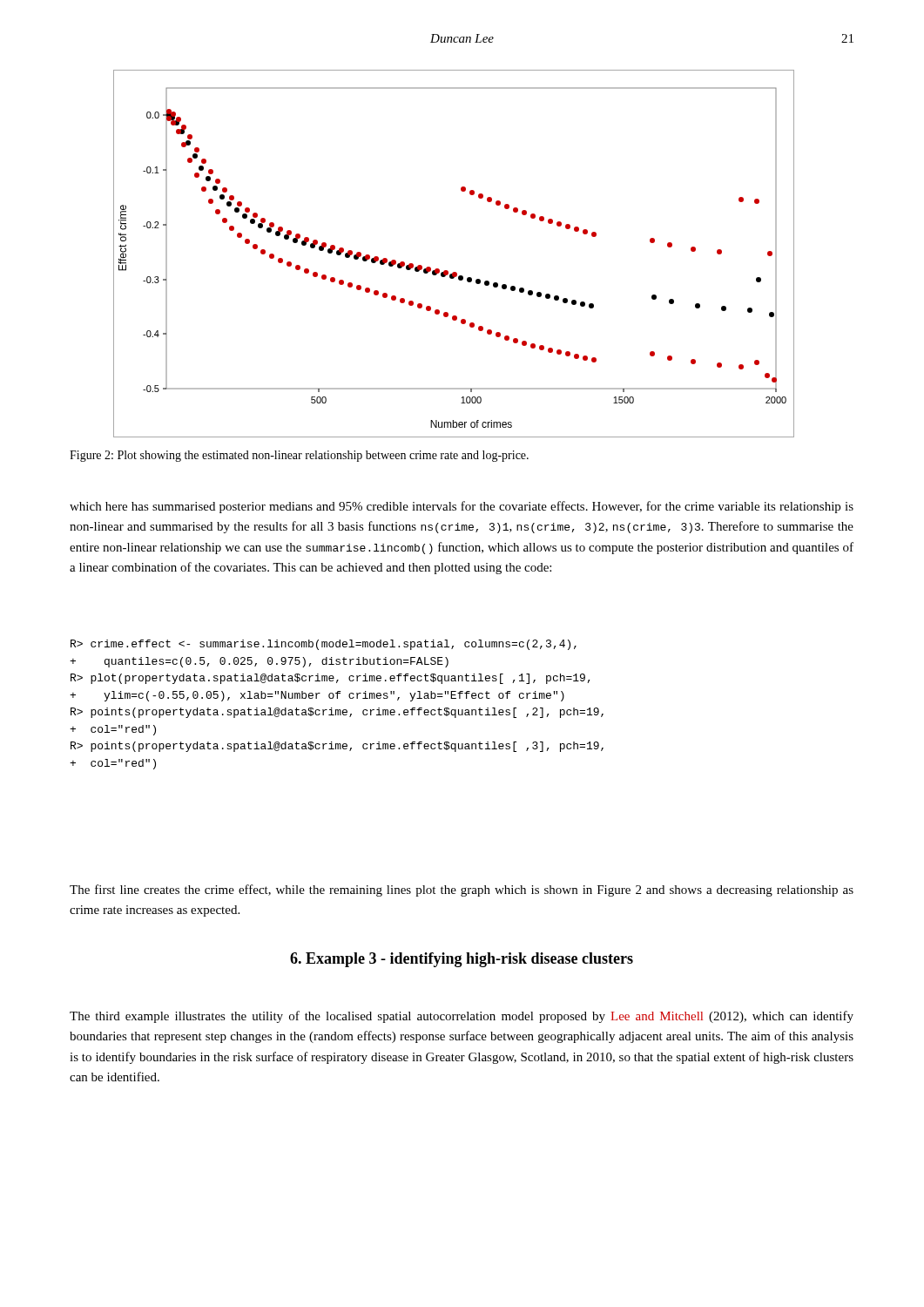Select a section header
This screenshot has height=1307, width=924.
click(x=462, y=959)
